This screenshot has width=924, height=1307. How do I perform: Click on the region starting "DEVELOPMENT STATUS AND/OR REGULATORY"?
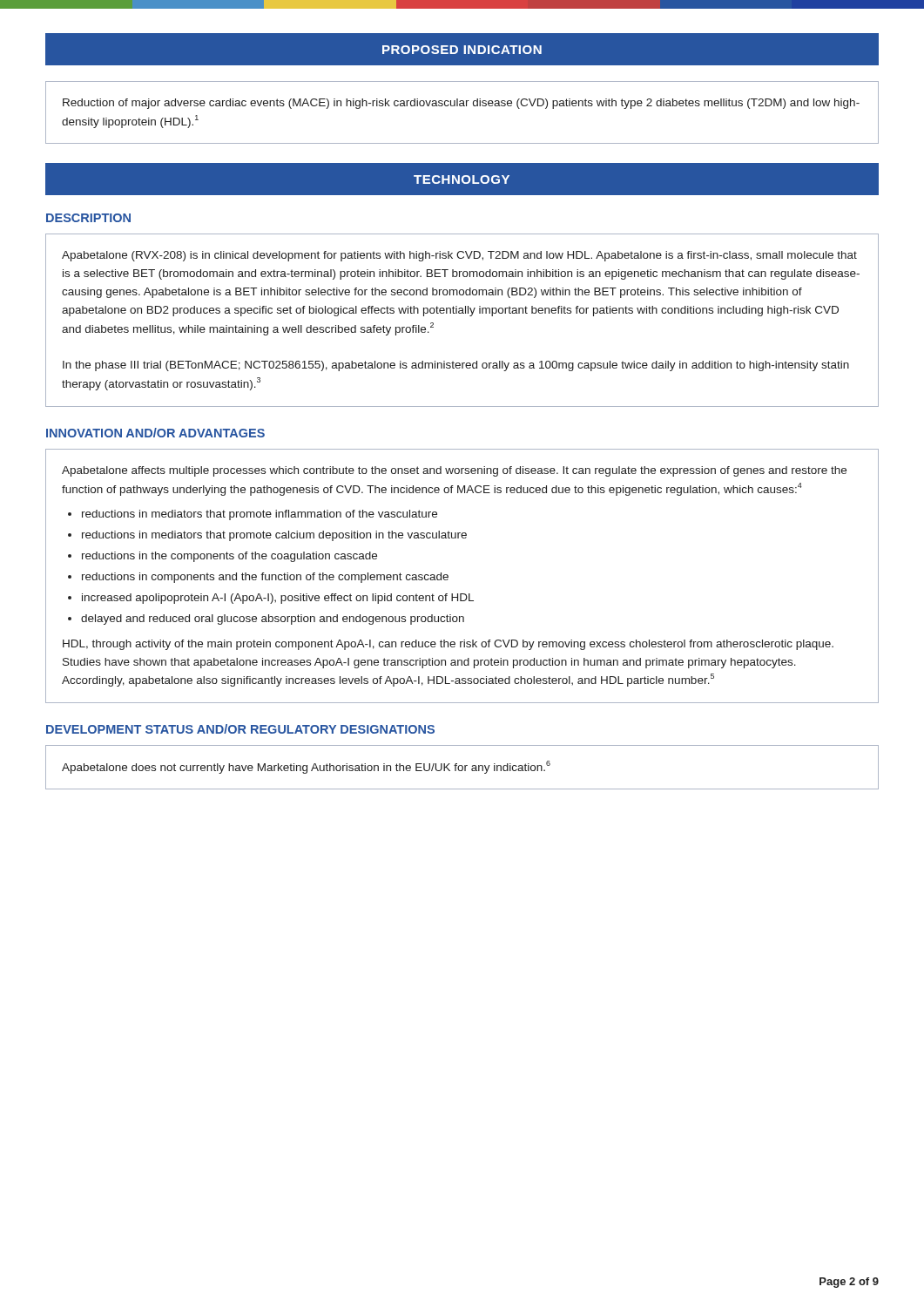(x=240, y=729)
